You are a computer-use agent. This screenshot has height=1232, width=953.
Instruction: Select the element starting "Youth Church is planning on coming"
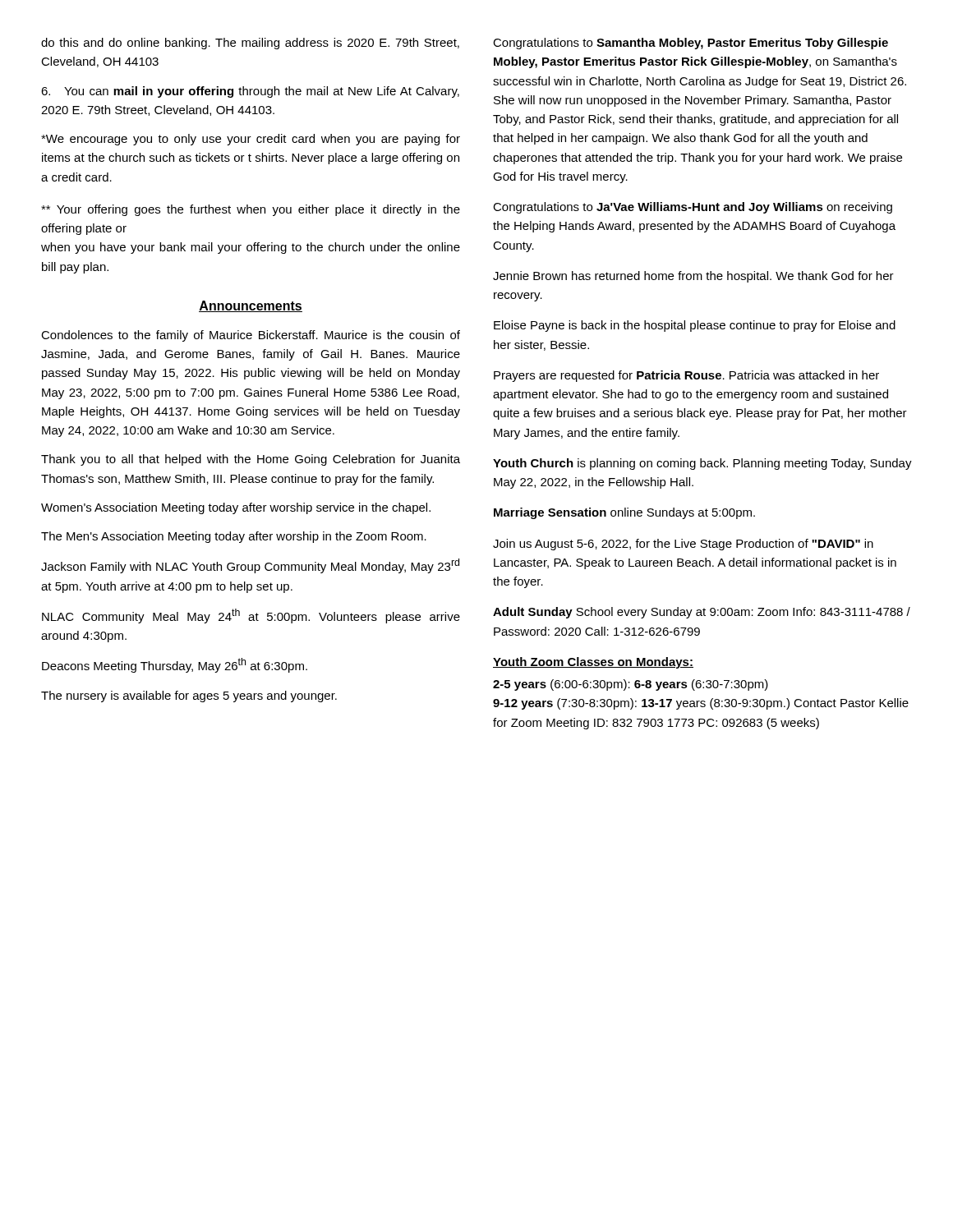[702, 472]
